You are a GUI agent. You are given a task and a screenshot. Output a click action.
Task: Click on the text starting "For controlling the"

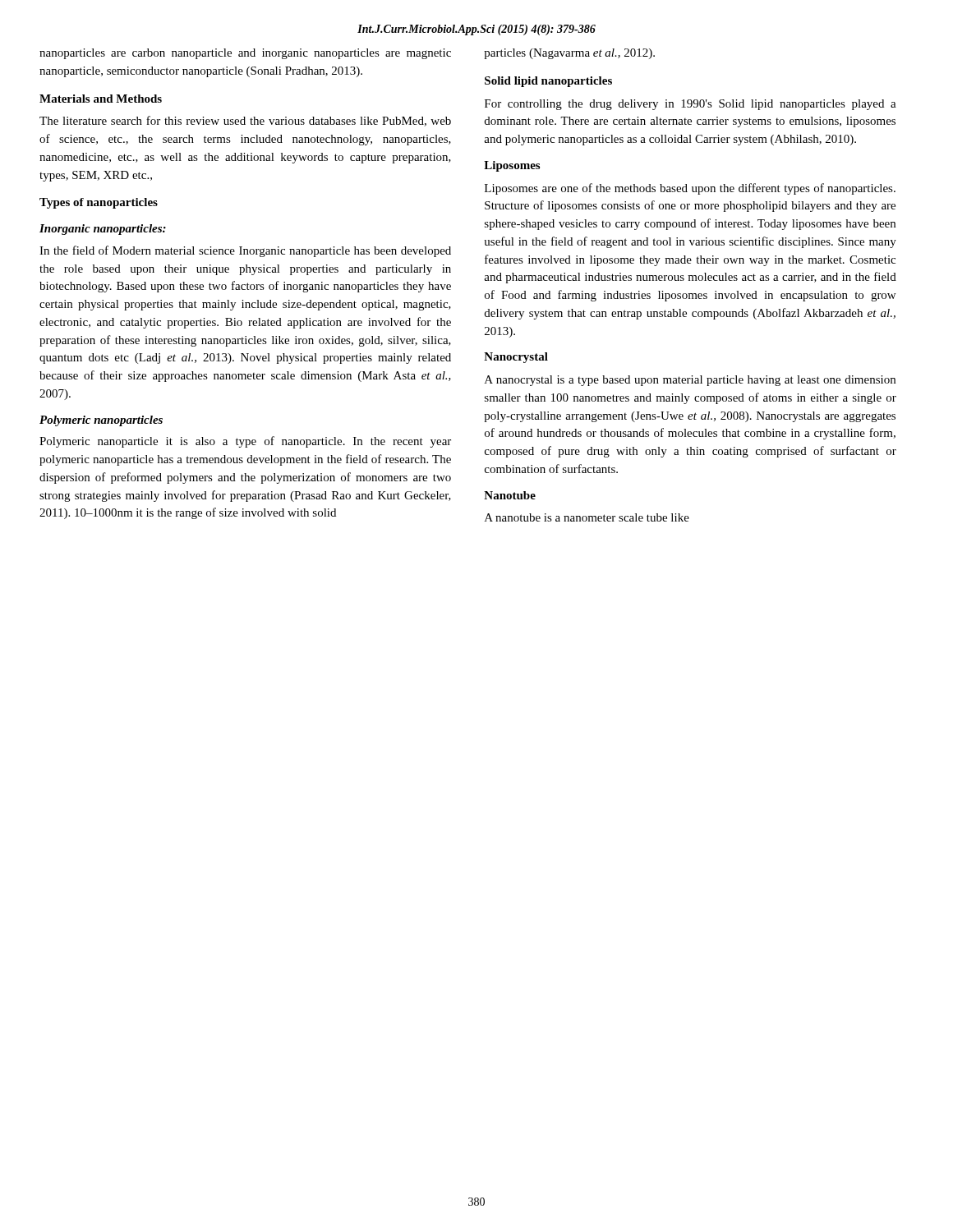point(690,122)
